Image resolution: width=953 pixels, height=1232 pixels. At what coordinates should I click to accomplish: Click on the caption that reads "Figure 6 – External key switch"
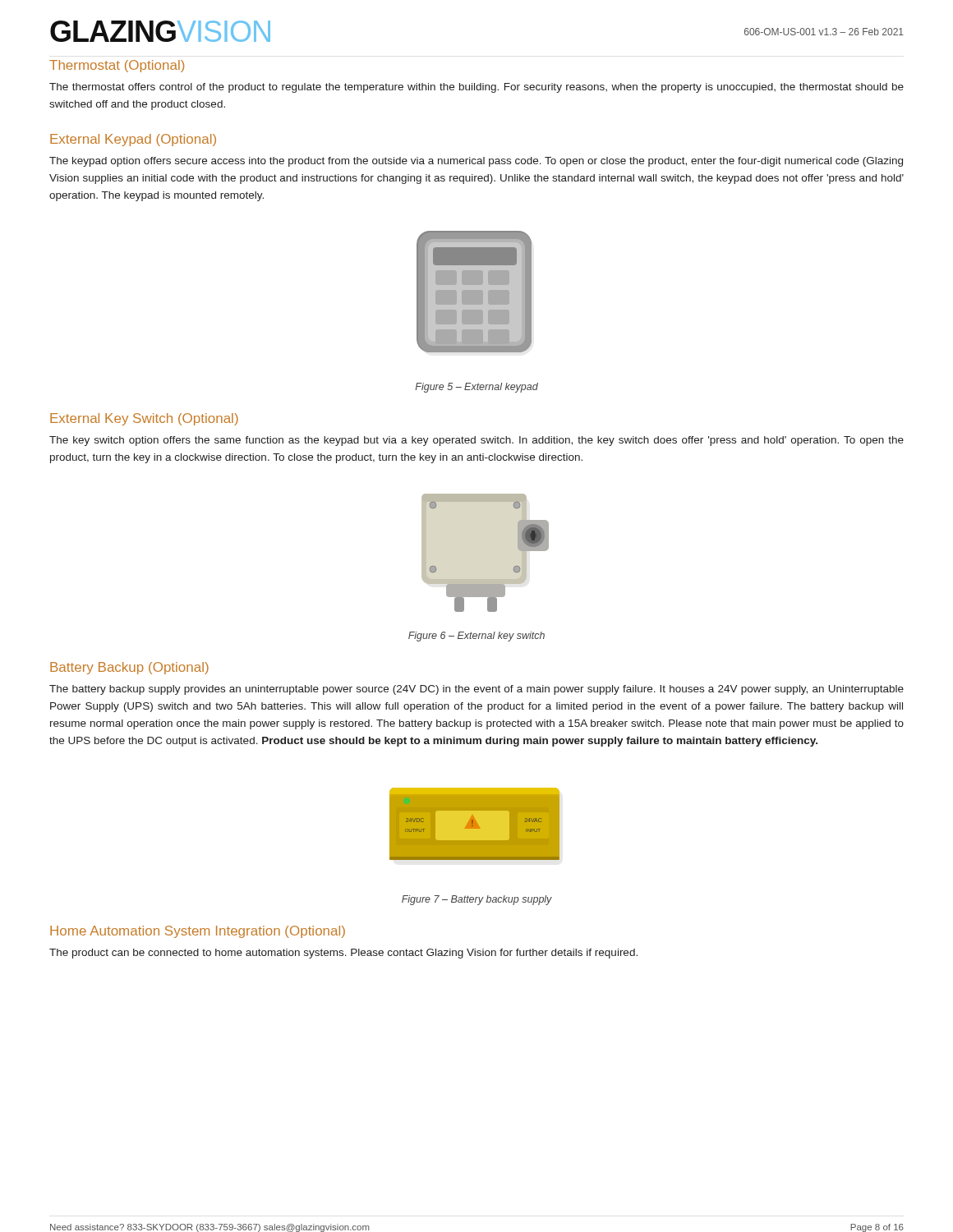tap(476, 636)
